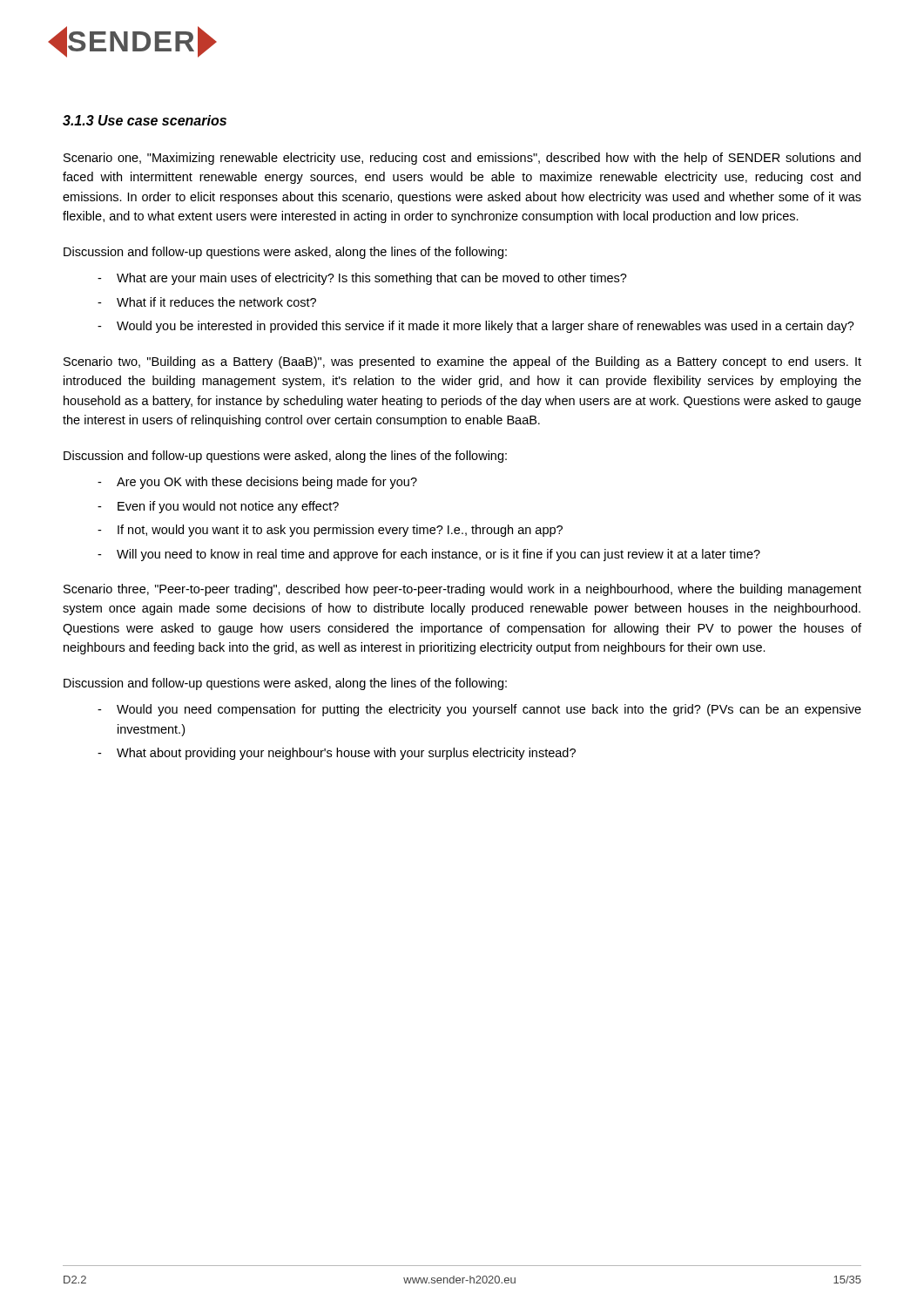The image size is (924, 1307).
Task: Navigate to the text starting "- What are your main"
Action: [479, 278]
